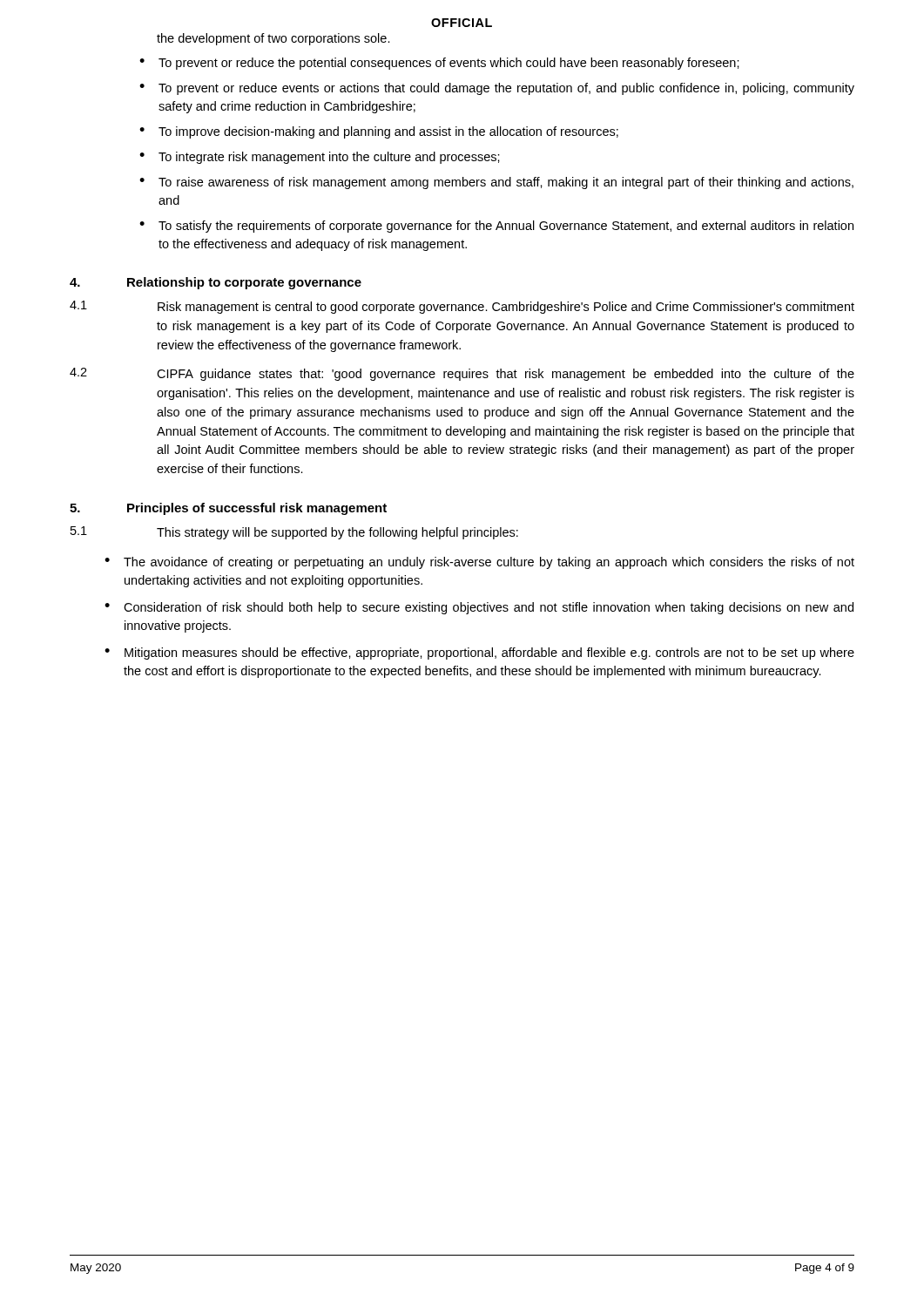Find the list item that reads "• To prevent or reduce events or"

coord(497,98)
